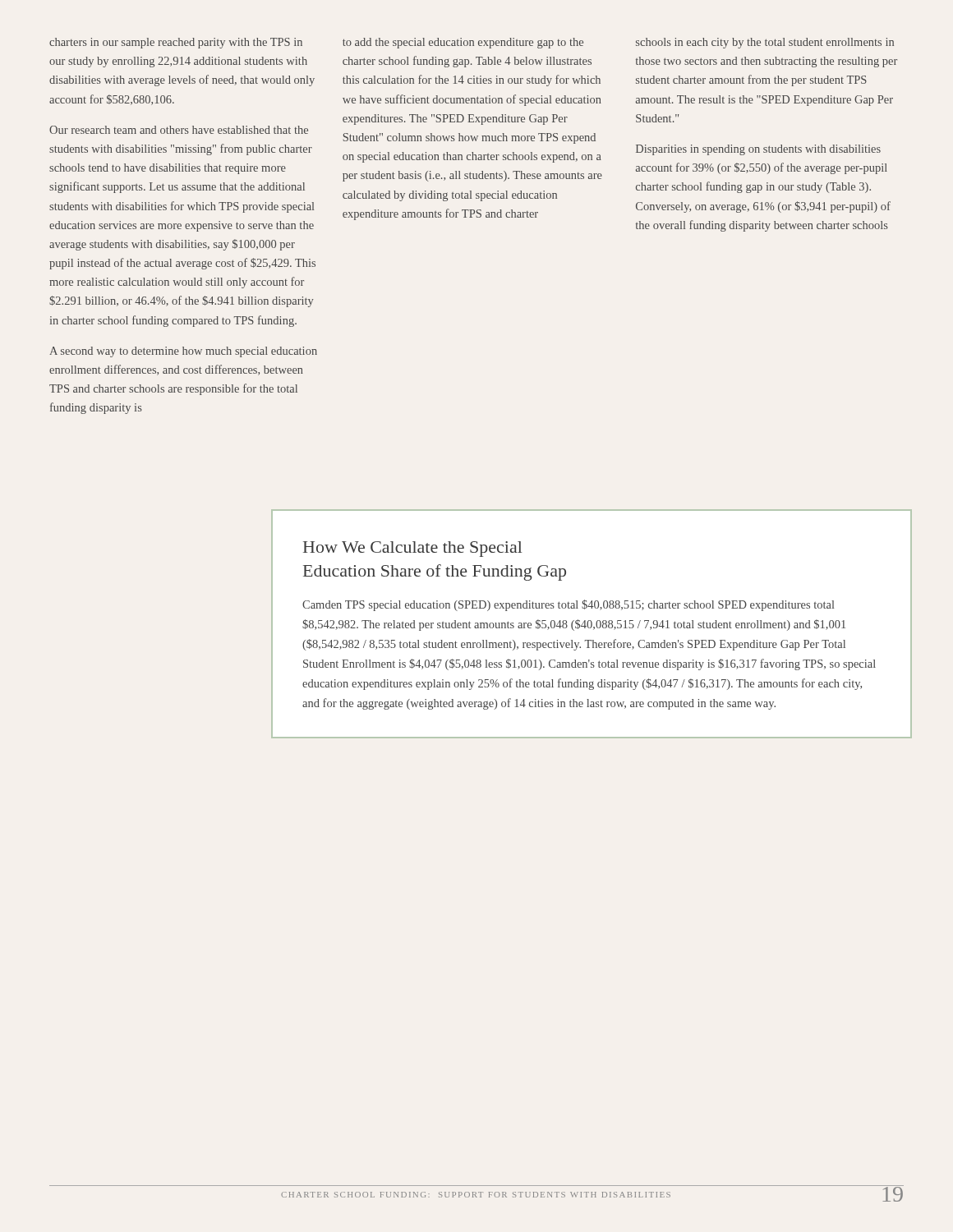Find the text block containing "schools in each city by the"
The image size is (953, 1232).
(x=770, y=134)
